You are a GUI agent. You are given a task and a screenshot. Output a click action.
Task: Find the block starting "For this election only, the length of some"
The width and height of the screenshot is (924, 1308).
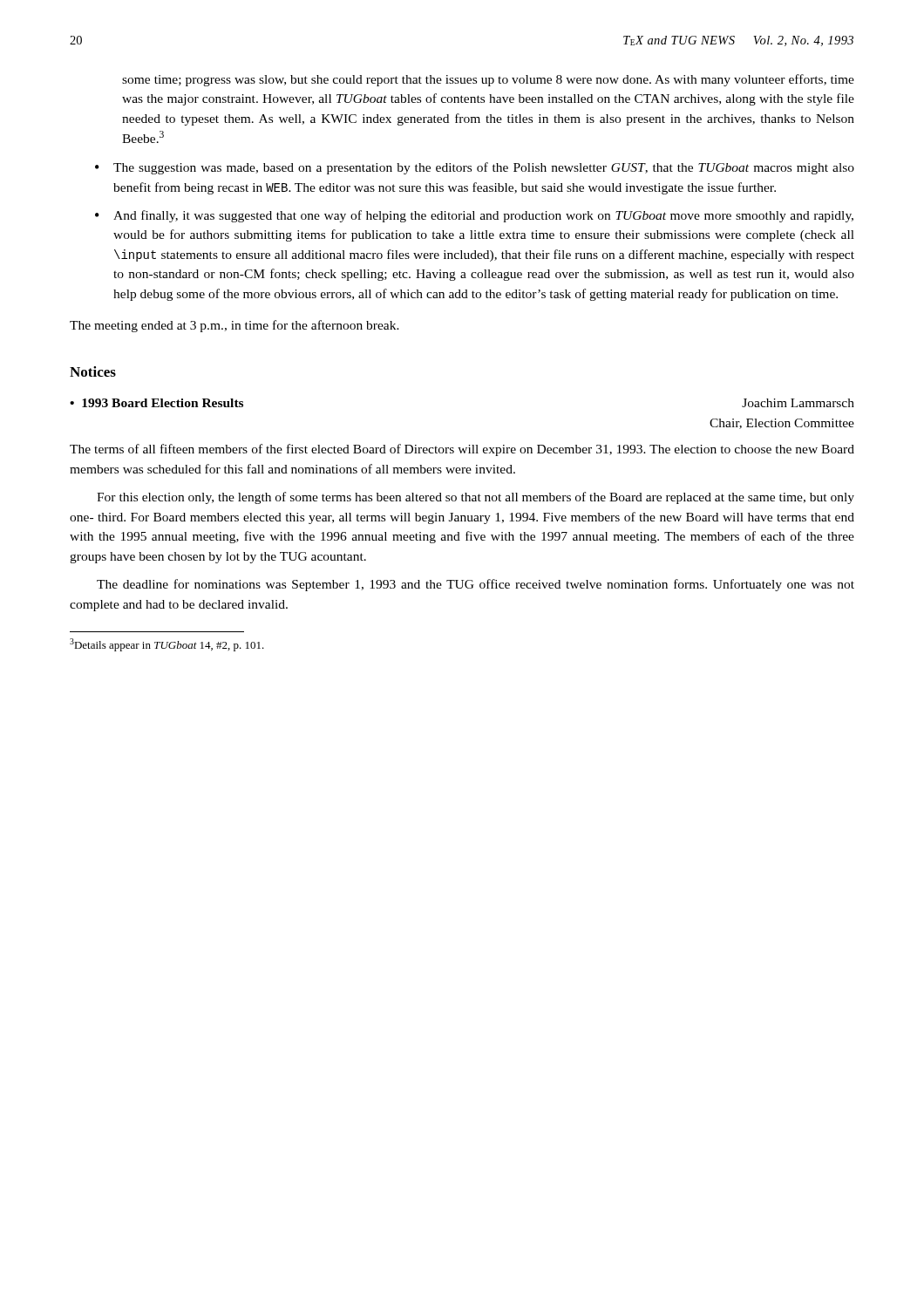click(462, 526)
